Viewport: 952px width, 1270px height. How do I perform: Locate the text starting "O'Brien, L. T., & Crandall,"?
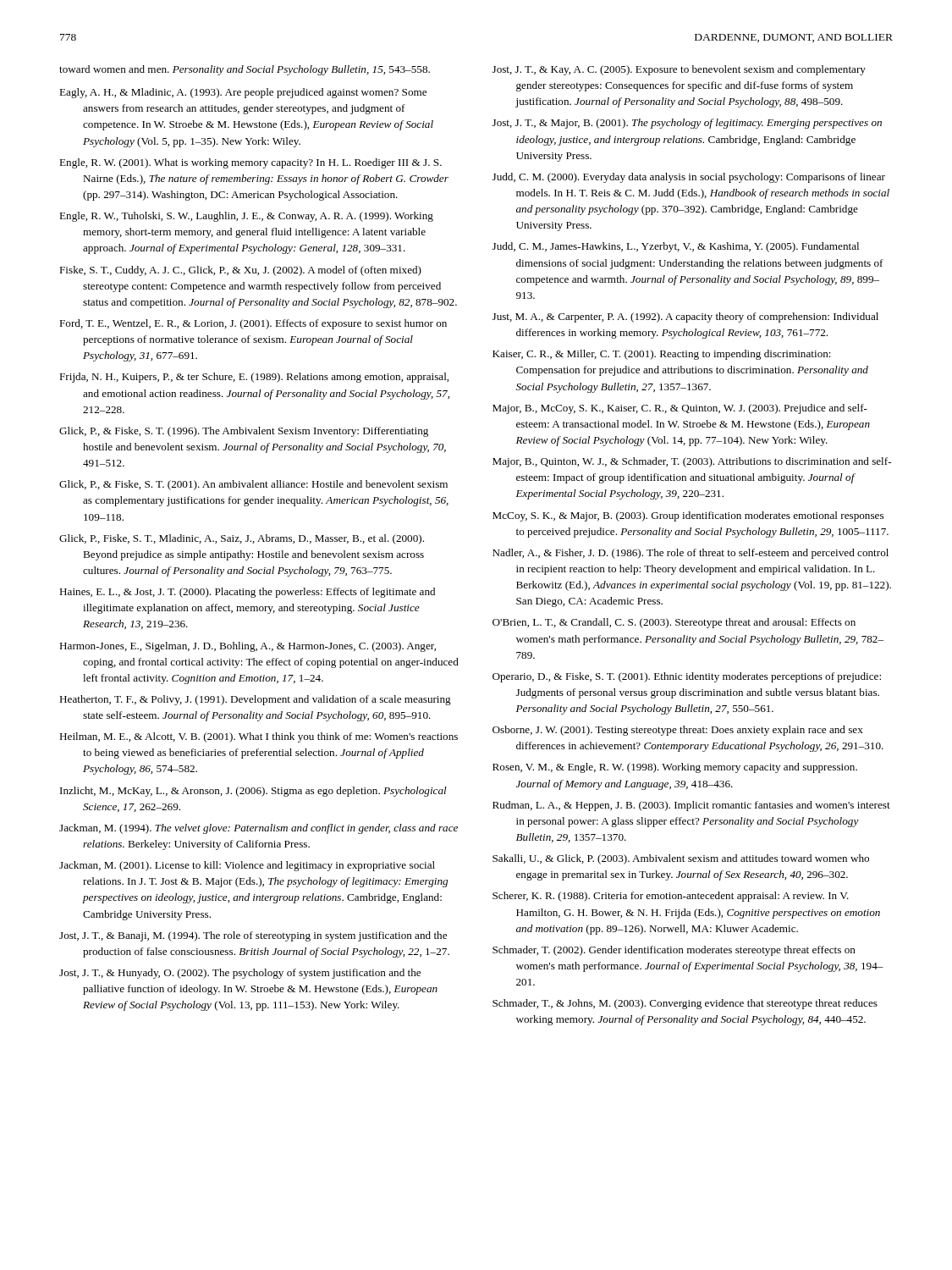688,638
